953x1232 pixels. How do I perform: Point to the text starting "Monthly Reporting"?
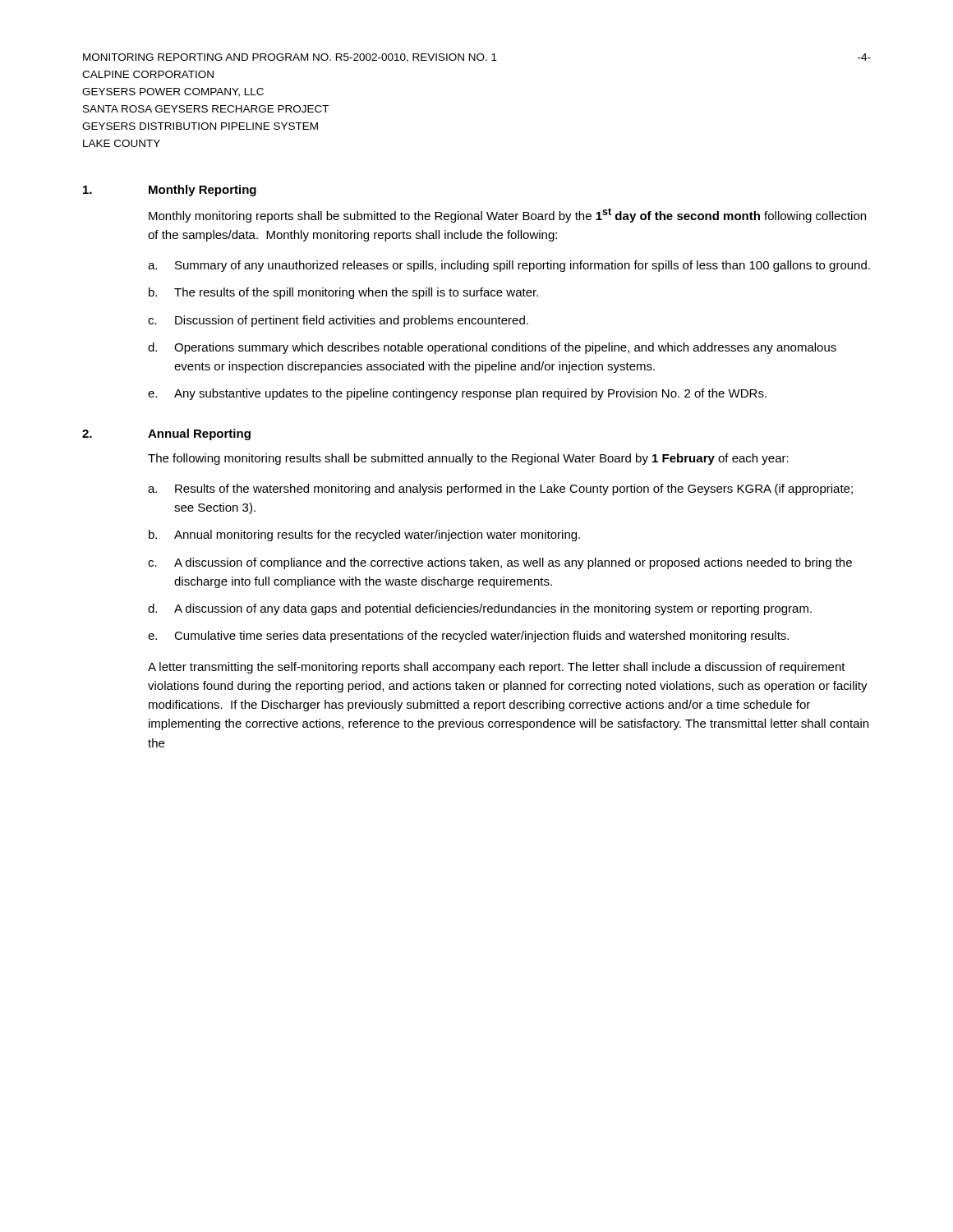(x=202, y=189)
